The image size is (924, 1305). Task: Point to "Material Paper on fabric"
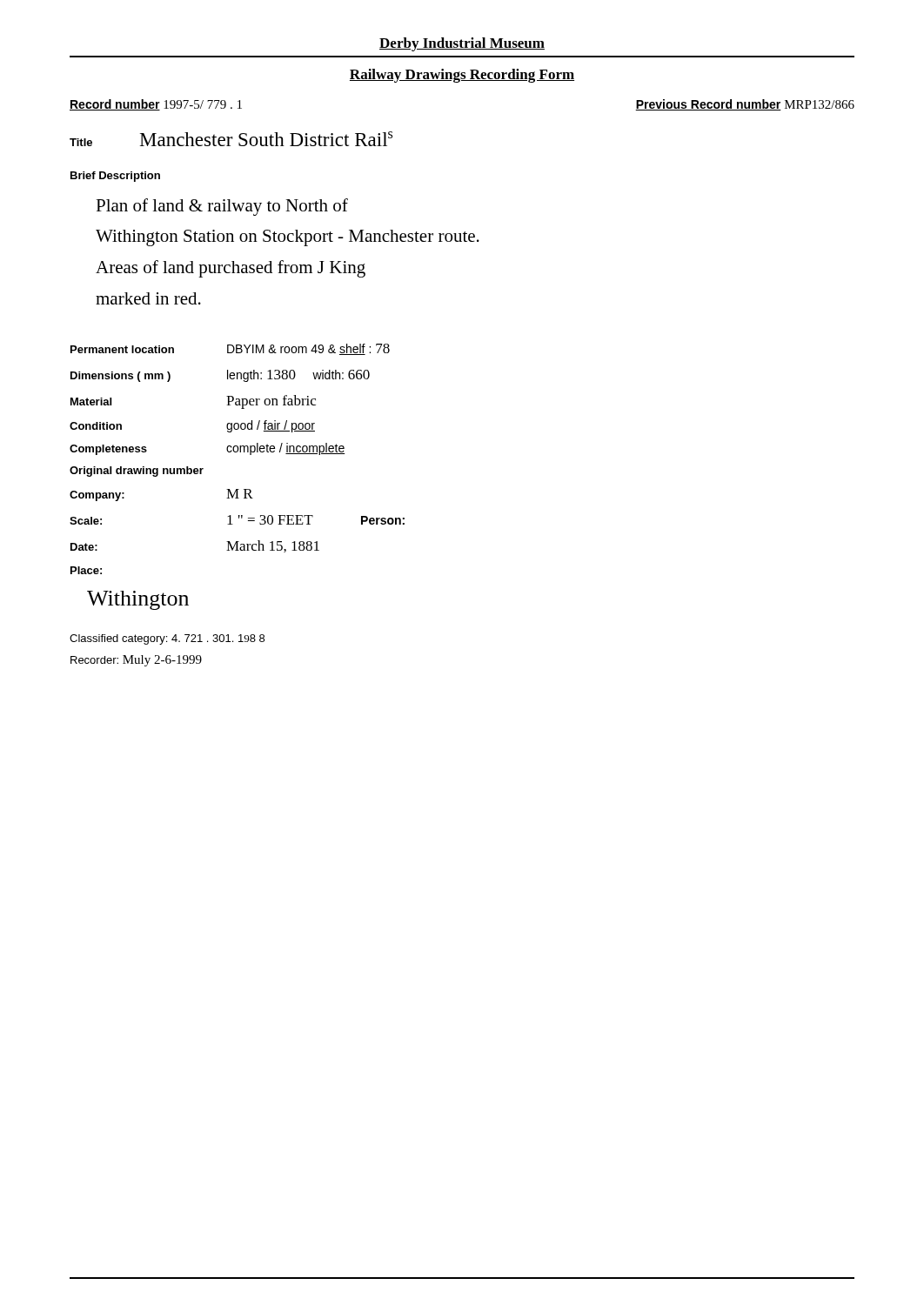click(84, 402)
